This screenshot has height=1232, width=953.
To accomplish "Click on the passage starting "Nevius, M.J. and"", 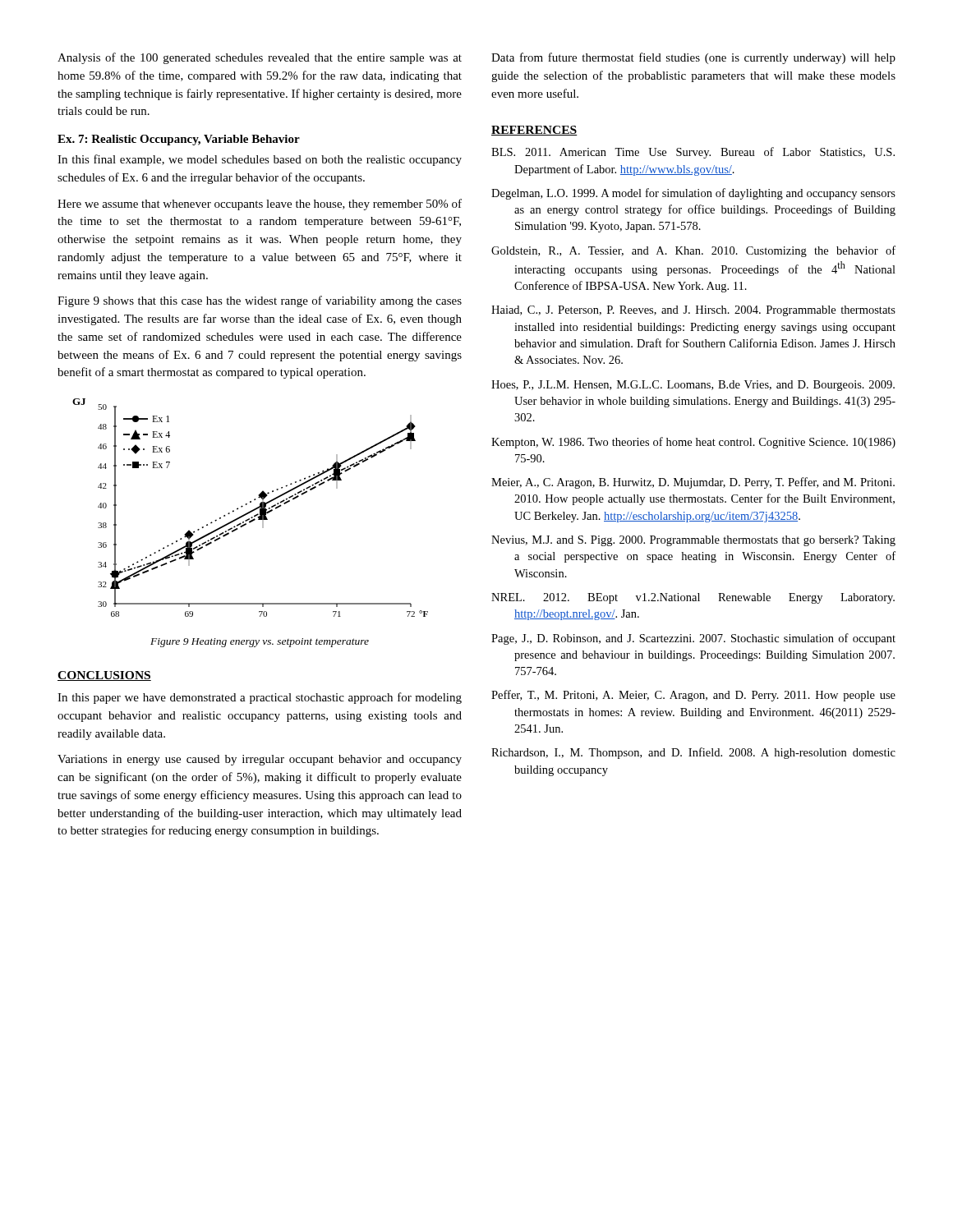I will 693,556.
